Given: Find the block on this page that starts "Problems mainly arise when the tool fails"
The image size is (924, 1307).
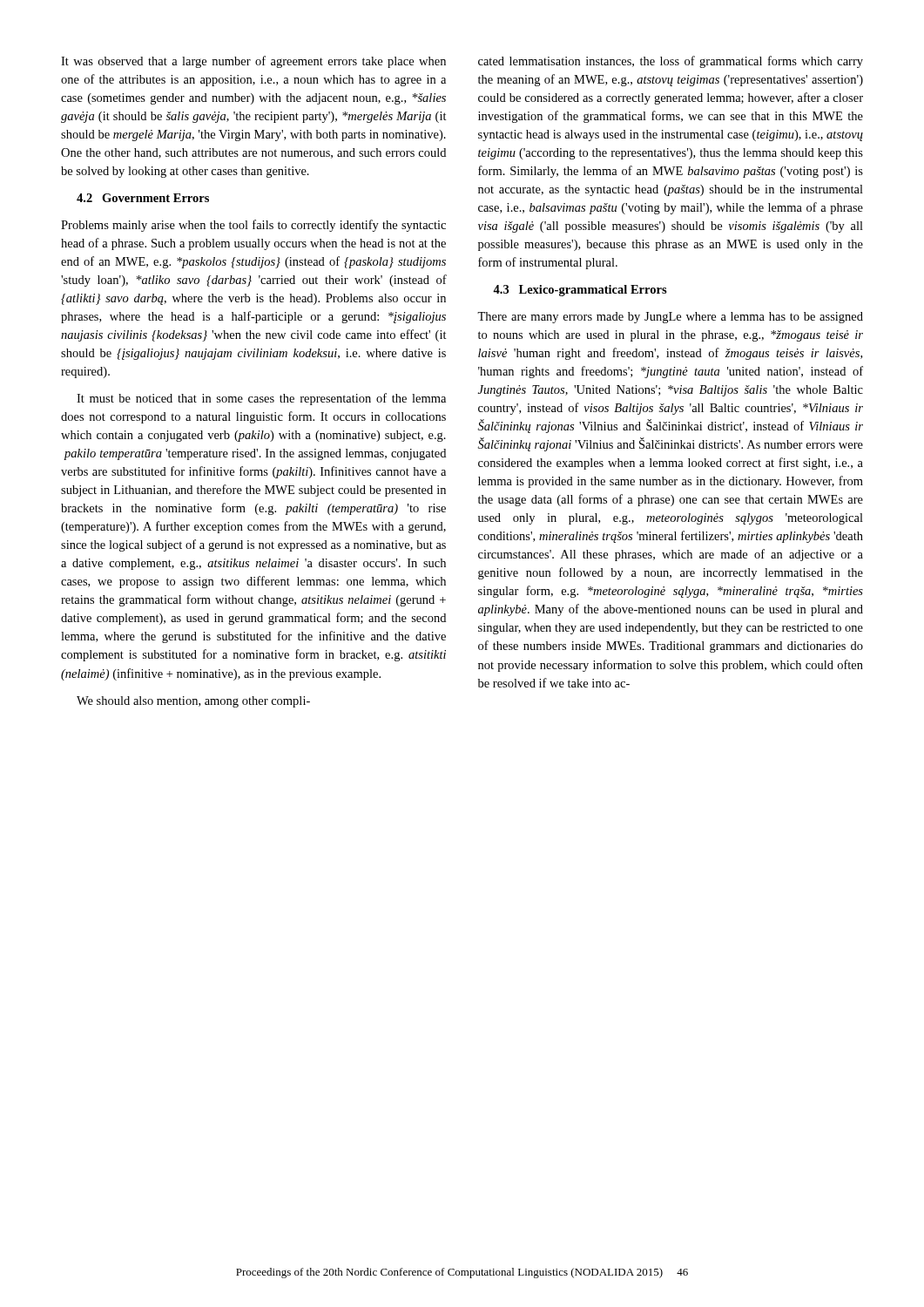Looking at the screenshot, I should coord(254,299).
